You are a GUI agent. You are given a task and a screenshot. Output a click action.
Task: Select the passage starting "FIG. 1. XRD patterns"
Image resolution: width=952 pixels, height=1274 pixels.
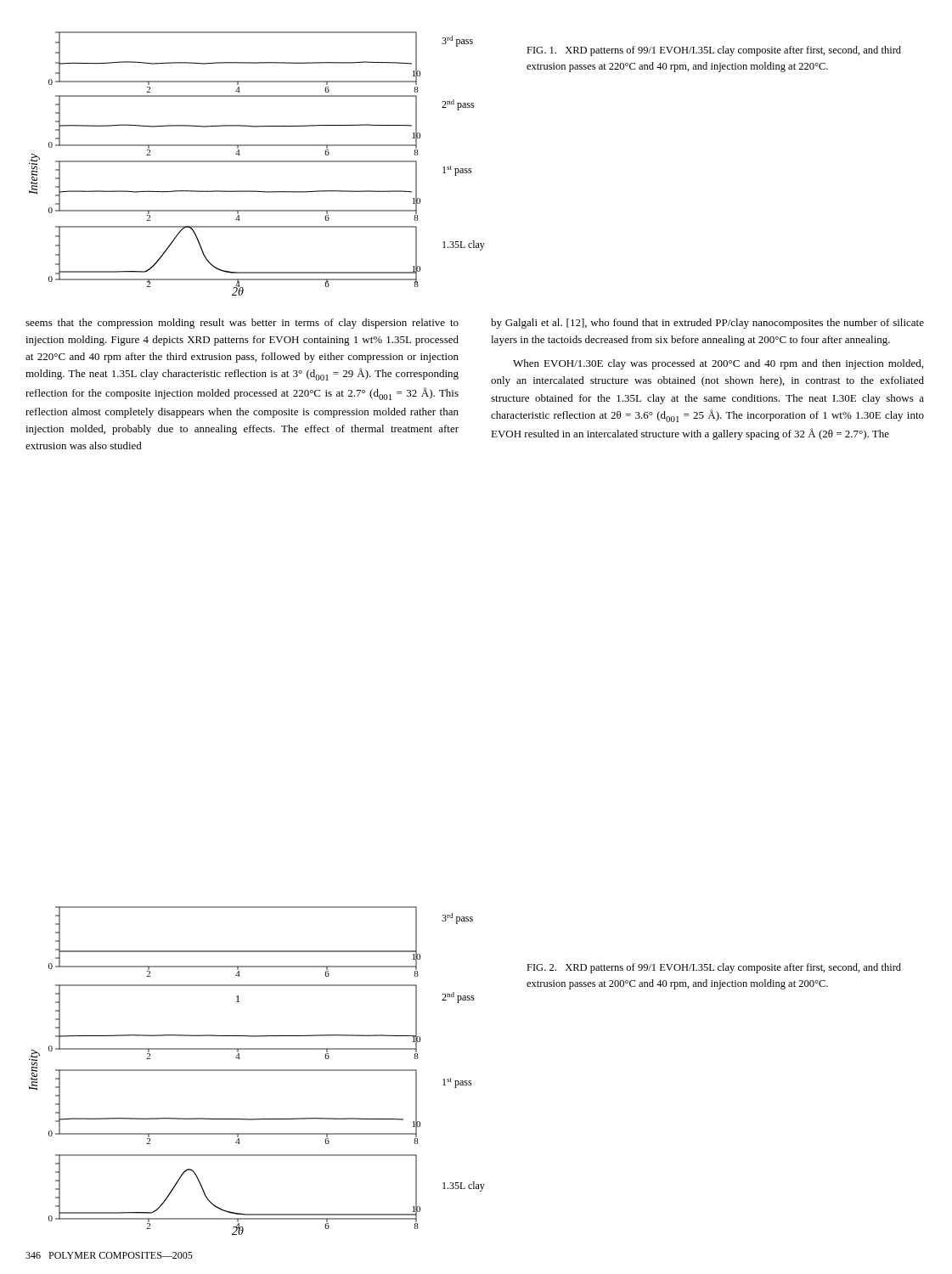(714, 58)
